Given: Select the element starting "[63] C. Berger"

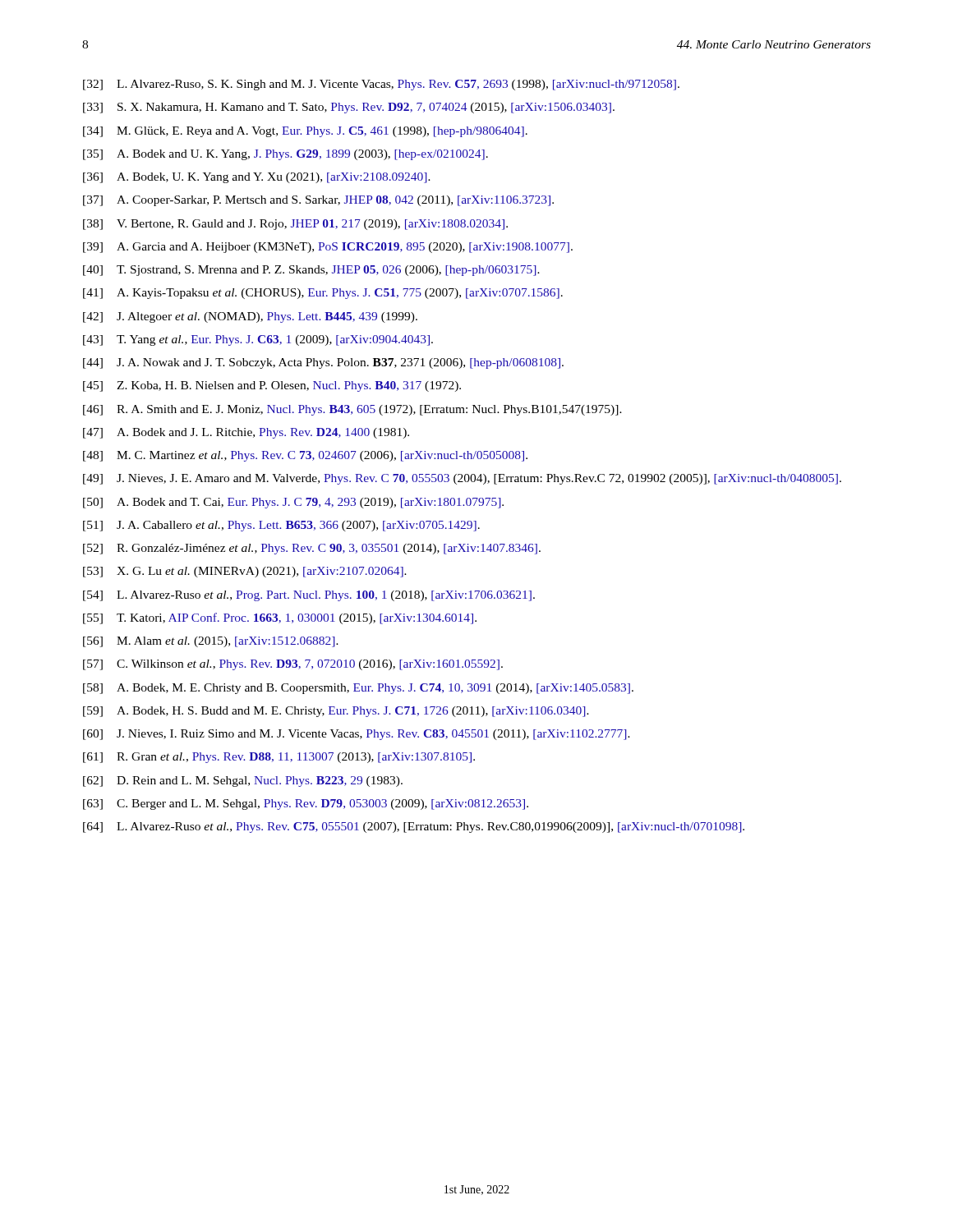Looking at the screenshot, I should pyautogui.click(x=476, y=803).
